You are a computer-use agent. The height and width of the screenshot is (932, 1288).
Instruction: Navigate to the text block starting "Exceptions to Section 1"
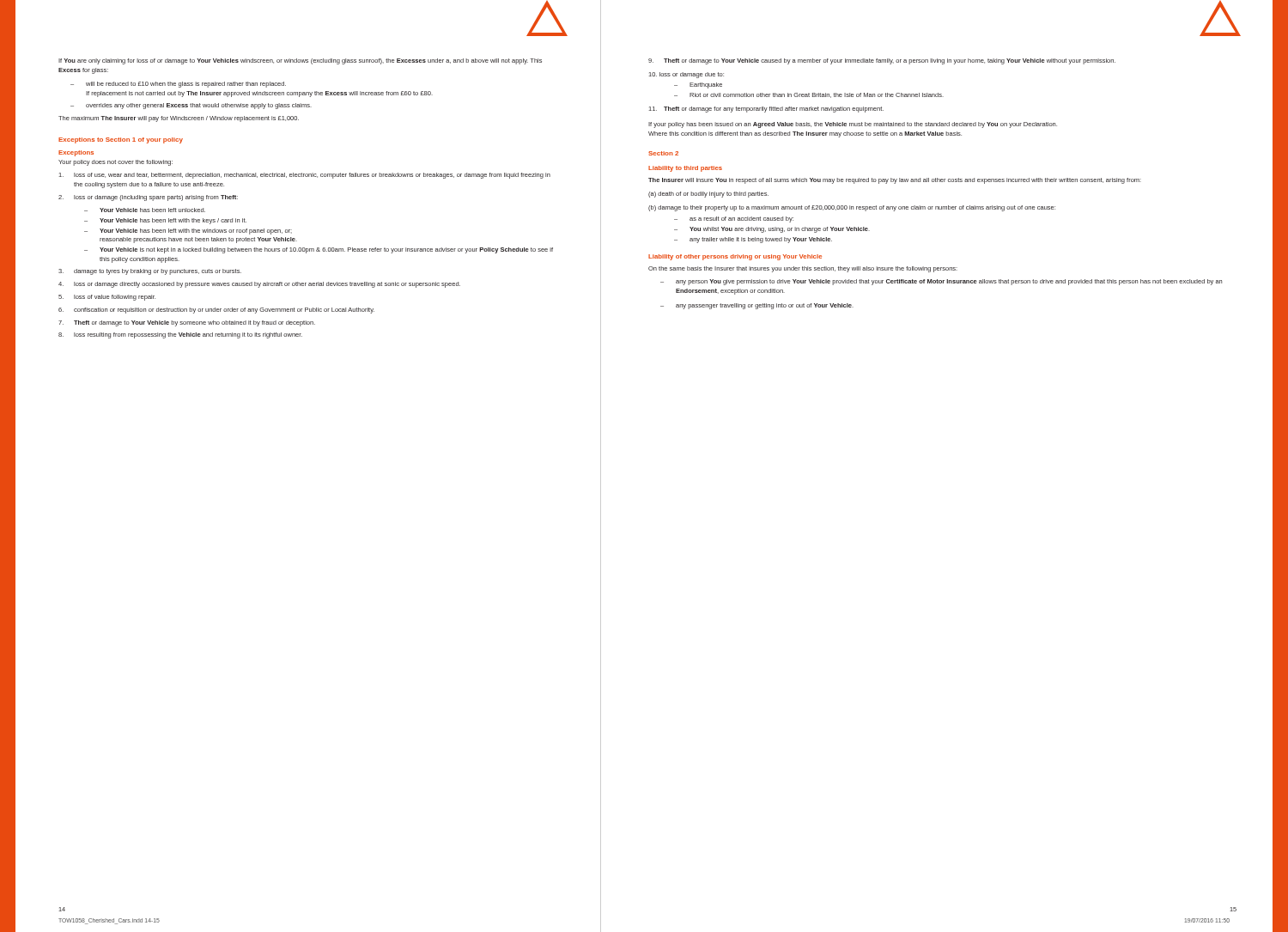tap(121, 140)
